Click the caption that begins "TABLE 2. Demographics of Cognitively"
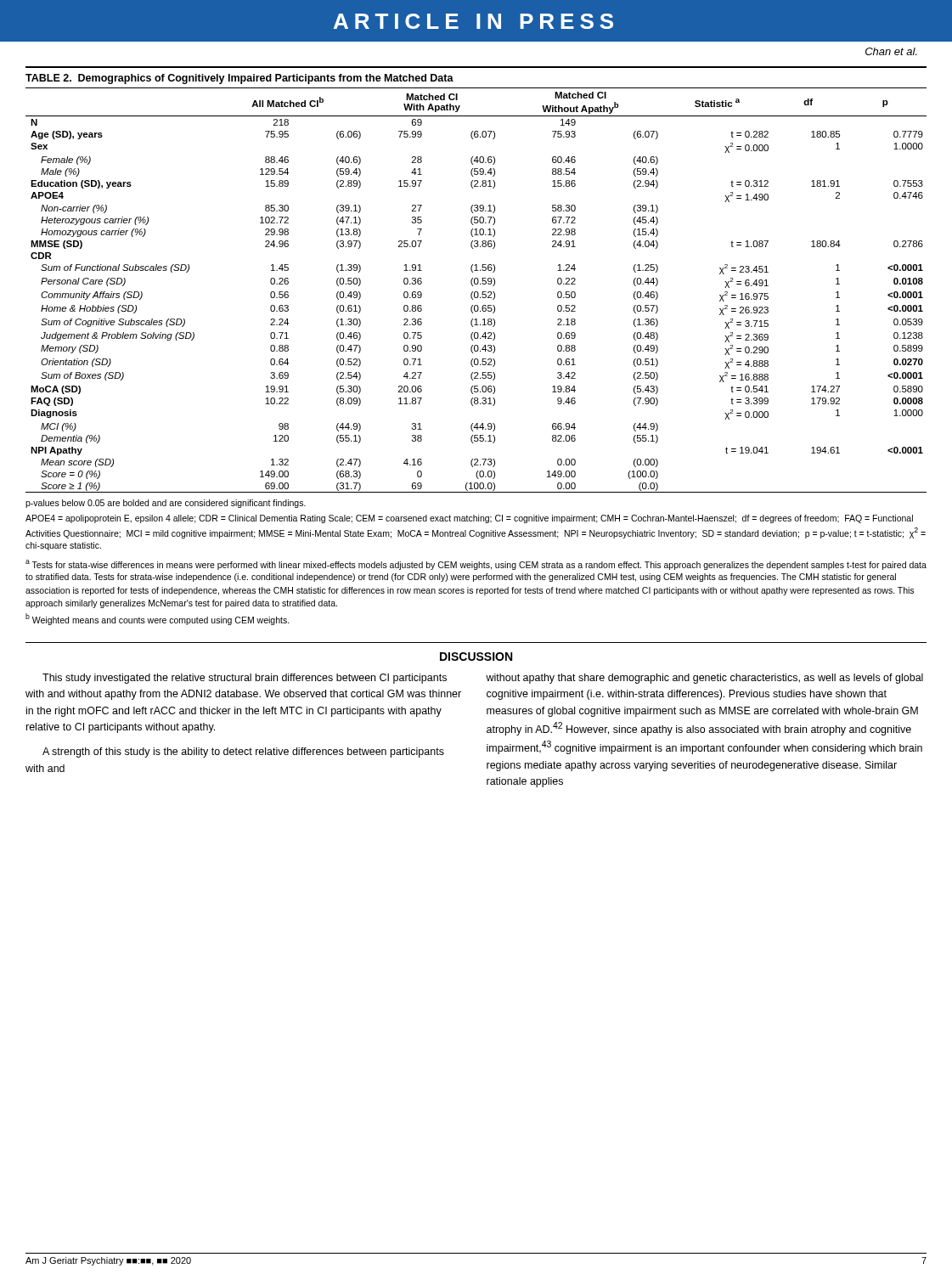 (x=239, y=78)
